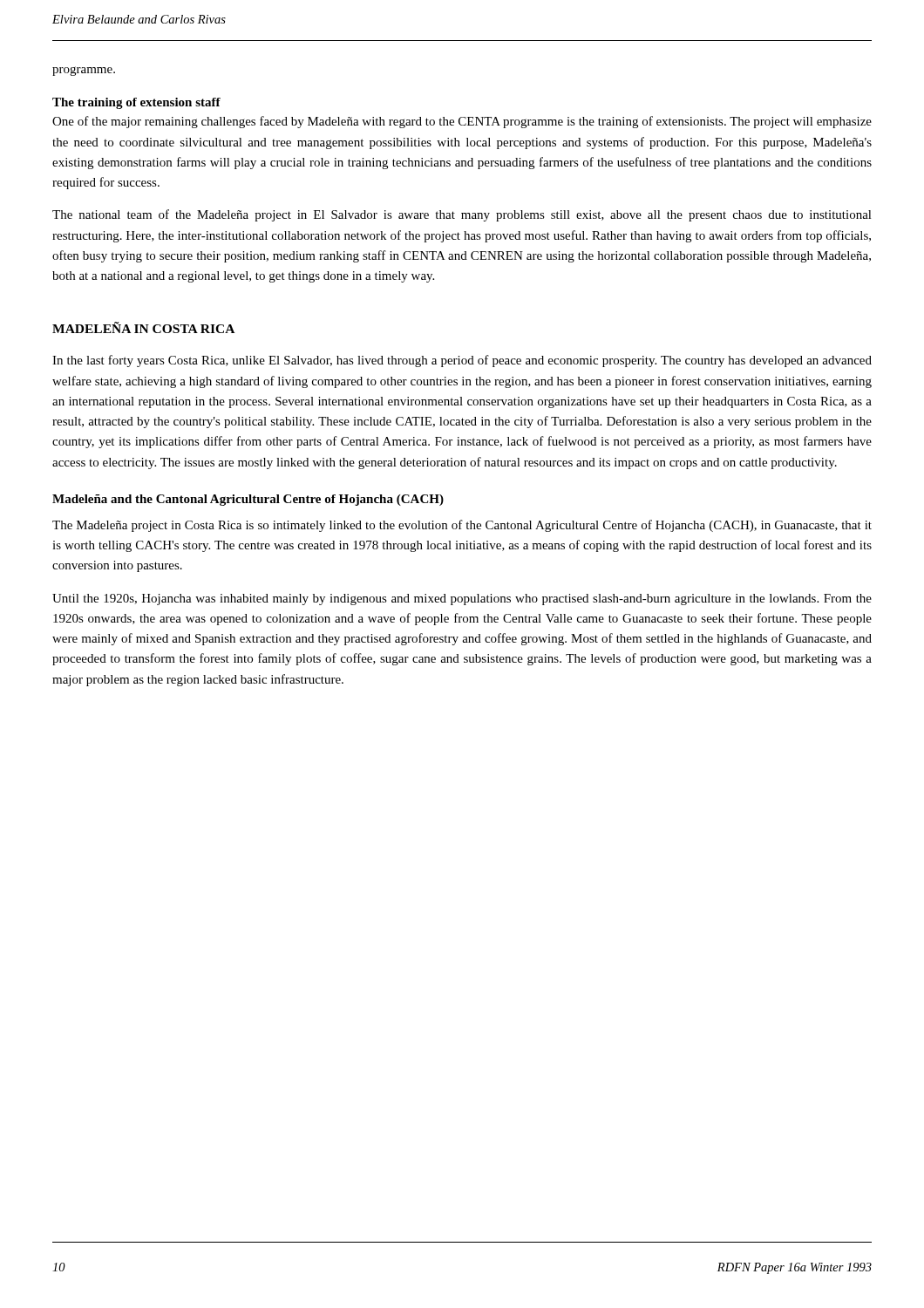Click on the text block that says "The Madeleña project in Costa Rica is"
The image size is (924, 1308).
(x=462, y=546)
